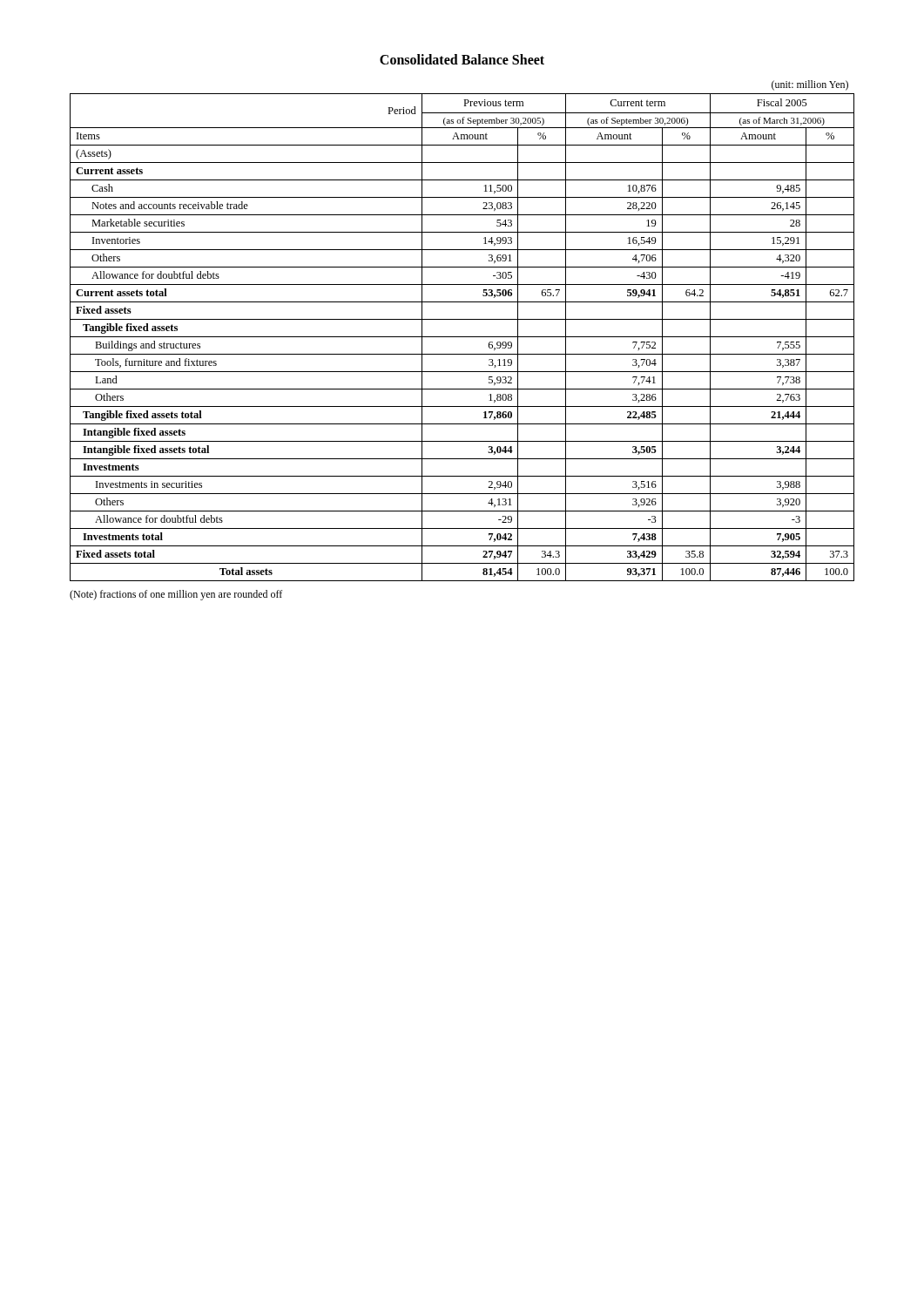Find the title
Screen dimensions: 1307x924
[x=462, y=60]
